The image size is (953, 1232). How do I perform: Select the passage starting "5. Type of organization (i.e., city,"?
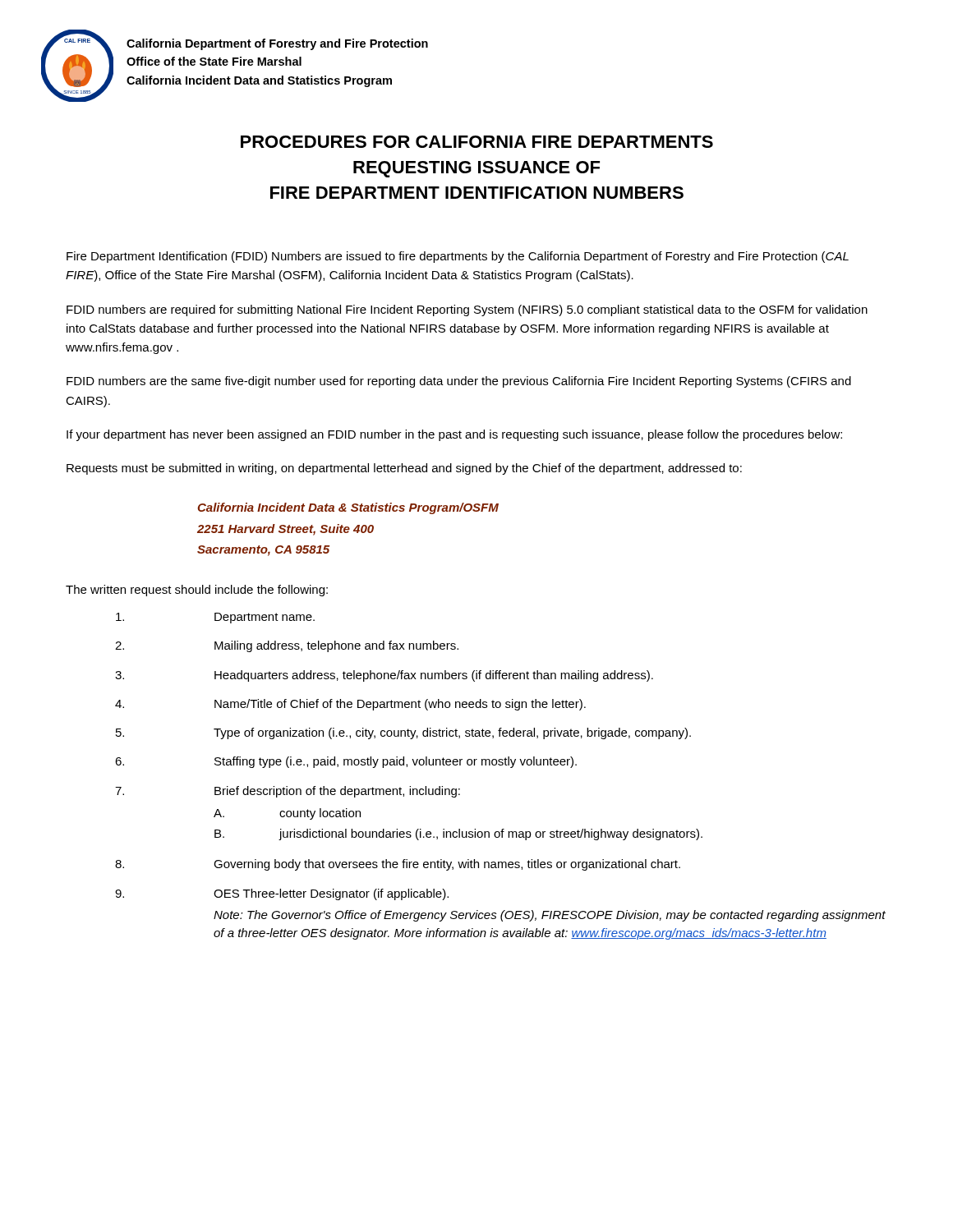[476, 732]
